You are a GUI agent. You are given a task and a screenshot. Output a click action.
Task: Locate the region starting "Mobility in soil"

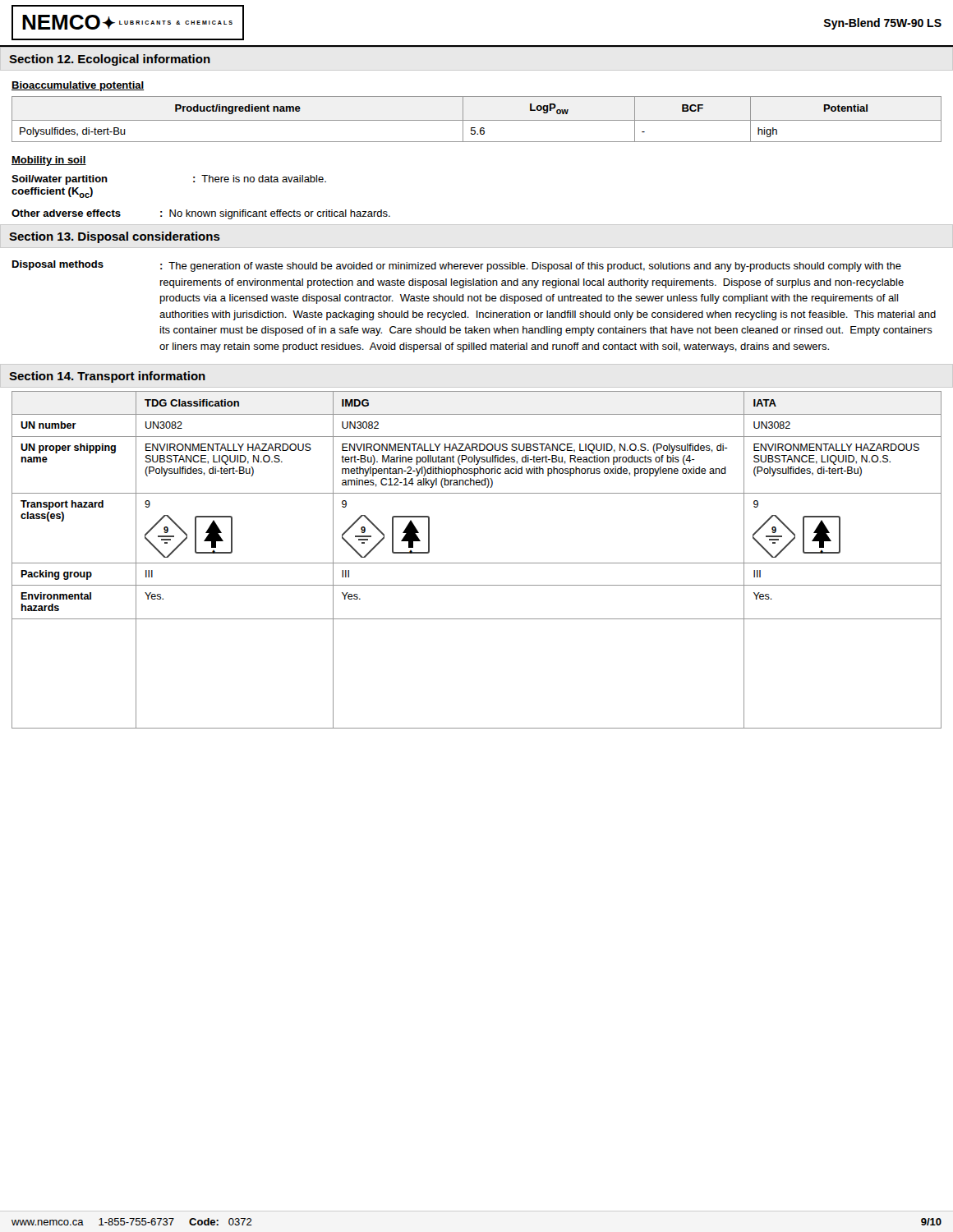click(49, 159)
